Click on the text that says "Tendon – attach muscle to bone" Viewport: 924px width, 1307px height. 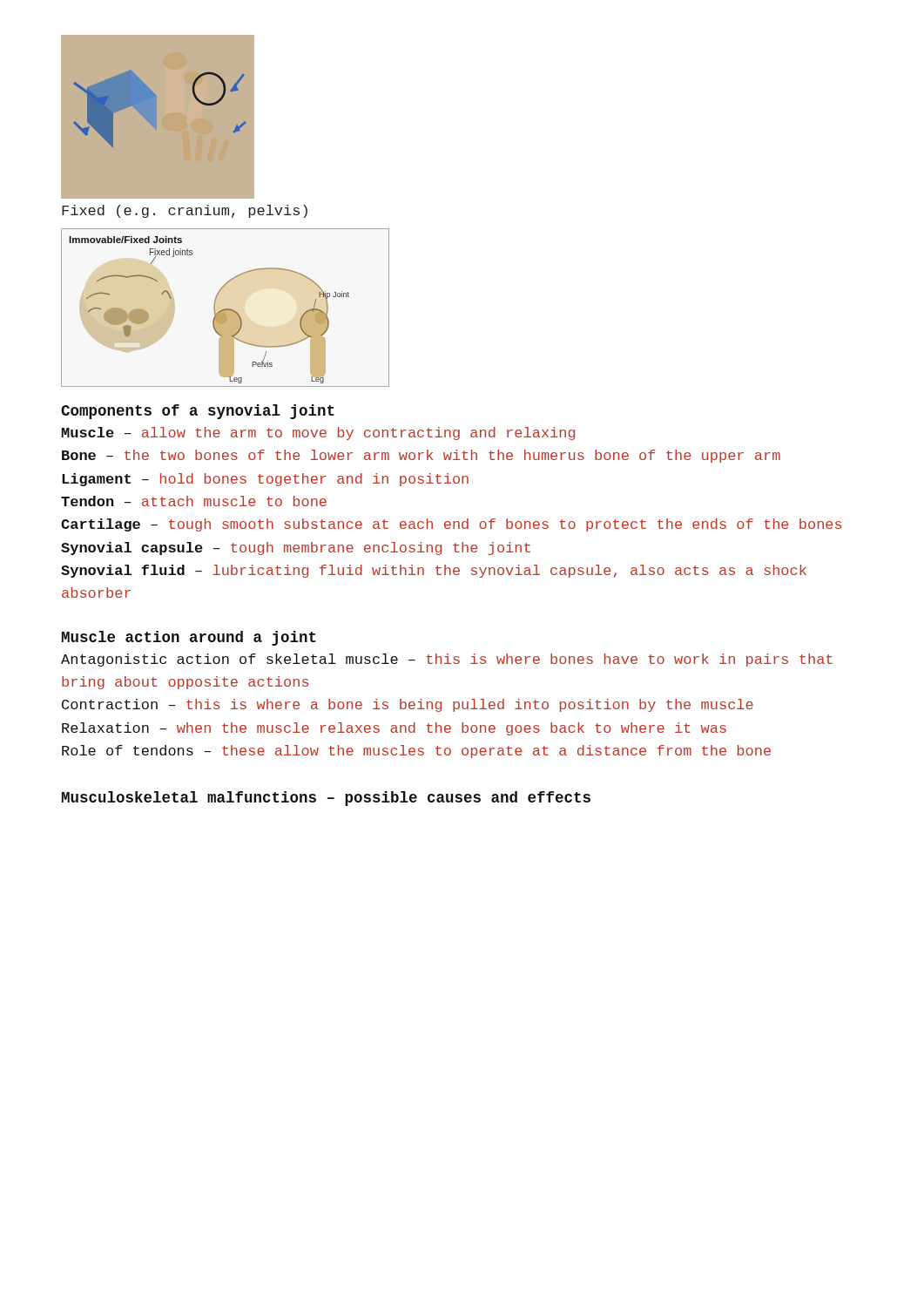pos(194,502)
